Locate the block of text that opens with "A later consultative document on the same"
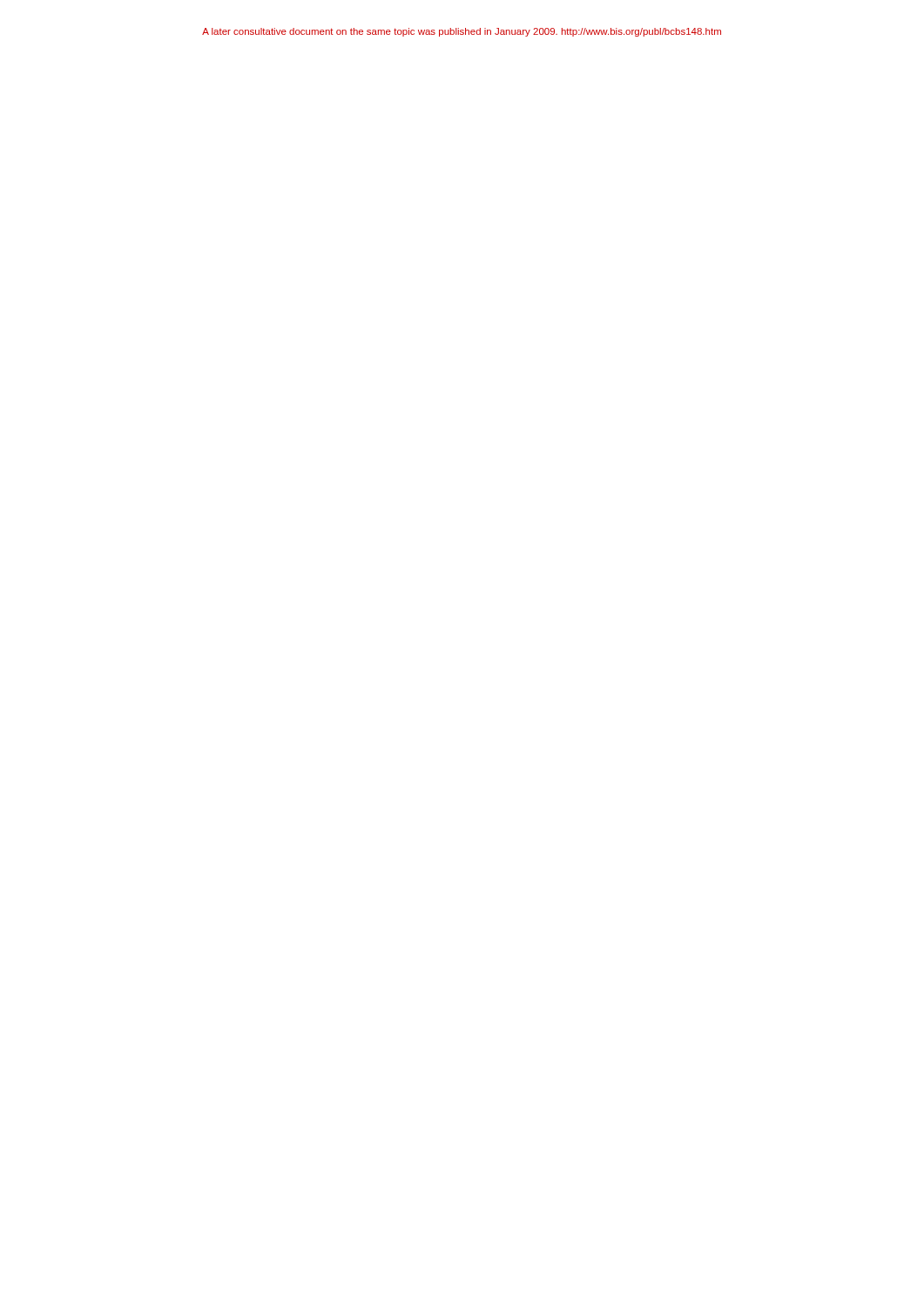The image size is (924, 1307). click(x=462, y=31)
